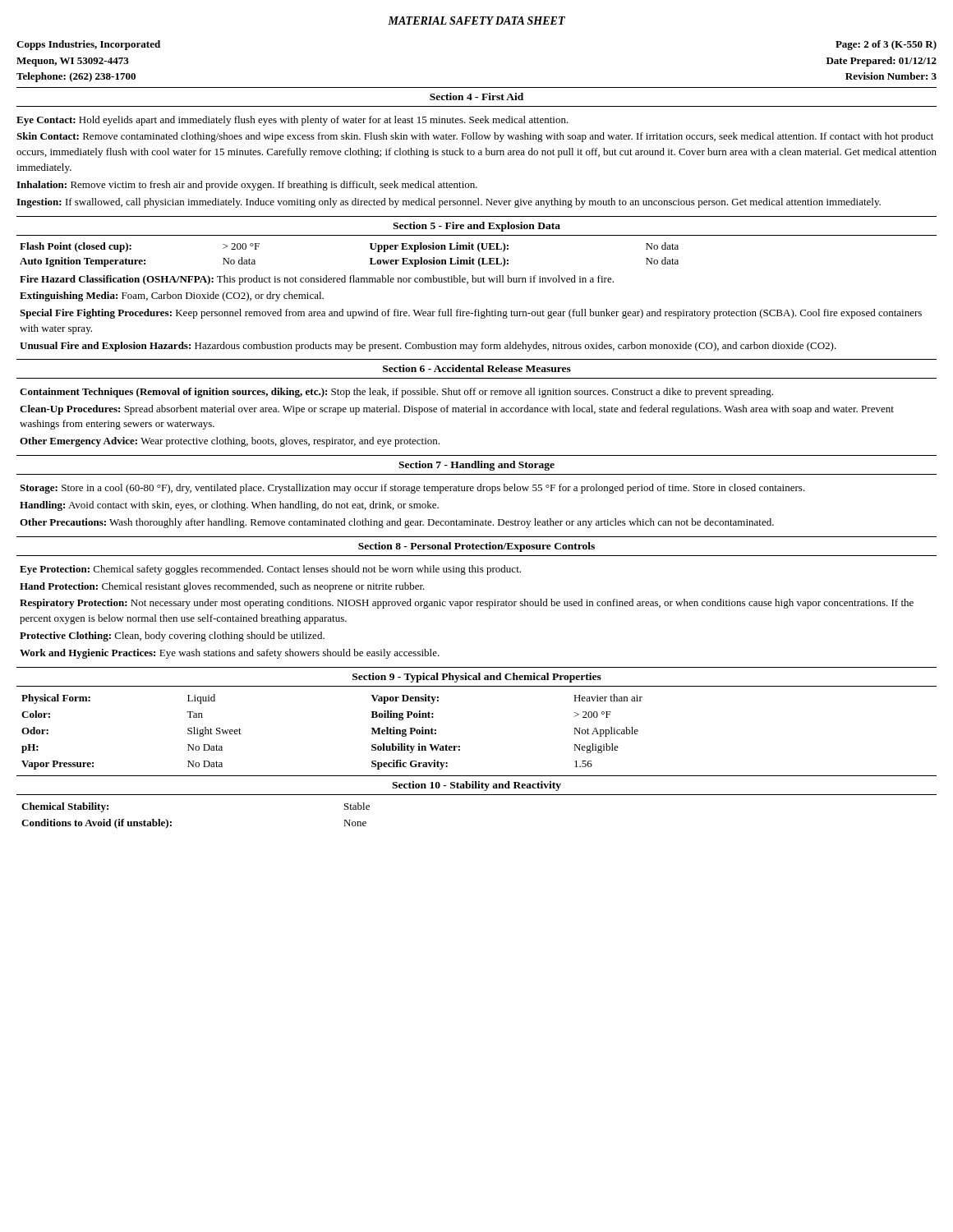Find the section header containing "Section 7 - Handling"
This screenshot has height=1232, width=953.
tap(476, 465)
